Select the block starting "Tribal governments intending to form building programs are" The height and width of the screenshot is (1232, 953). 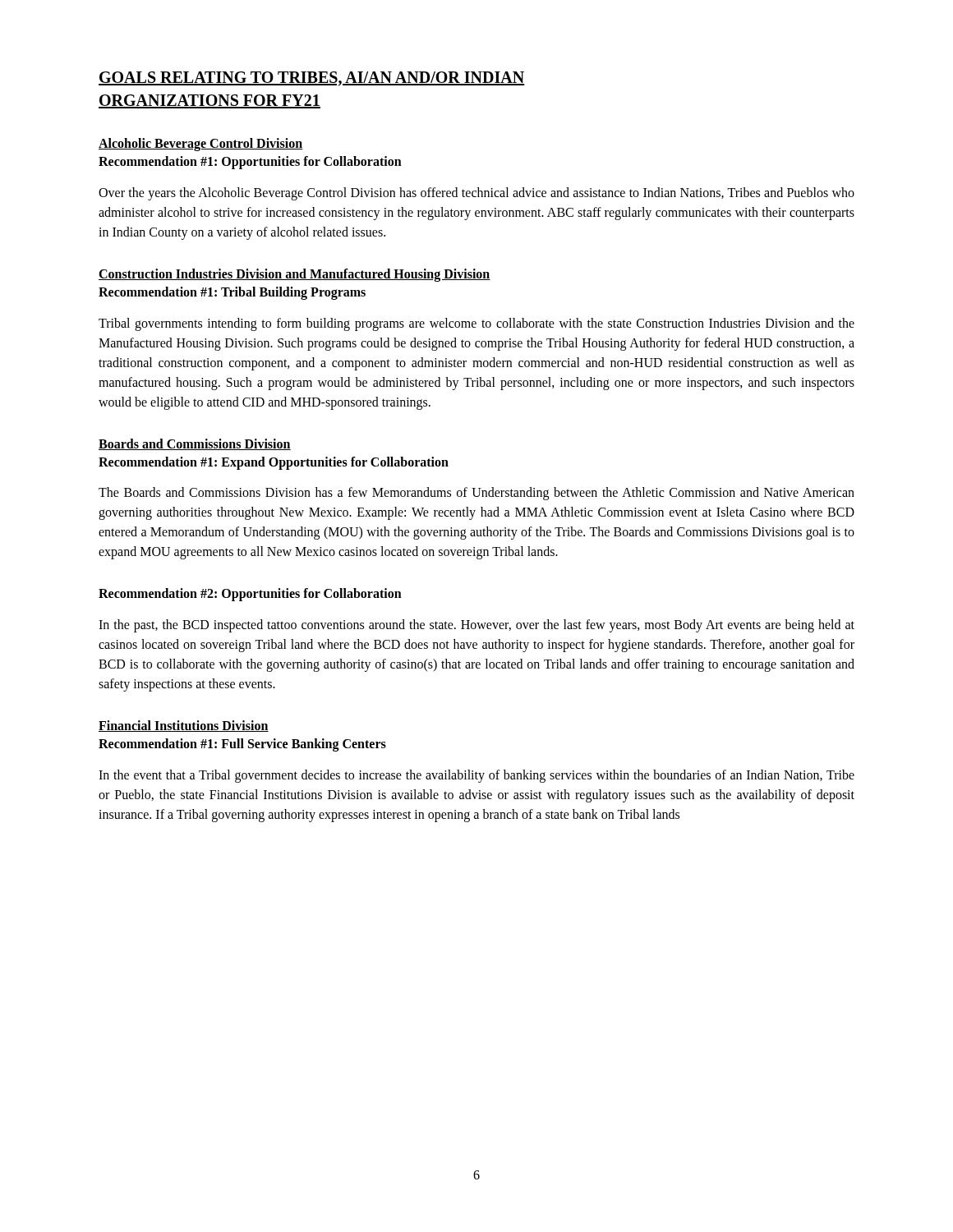coord(476,363)
